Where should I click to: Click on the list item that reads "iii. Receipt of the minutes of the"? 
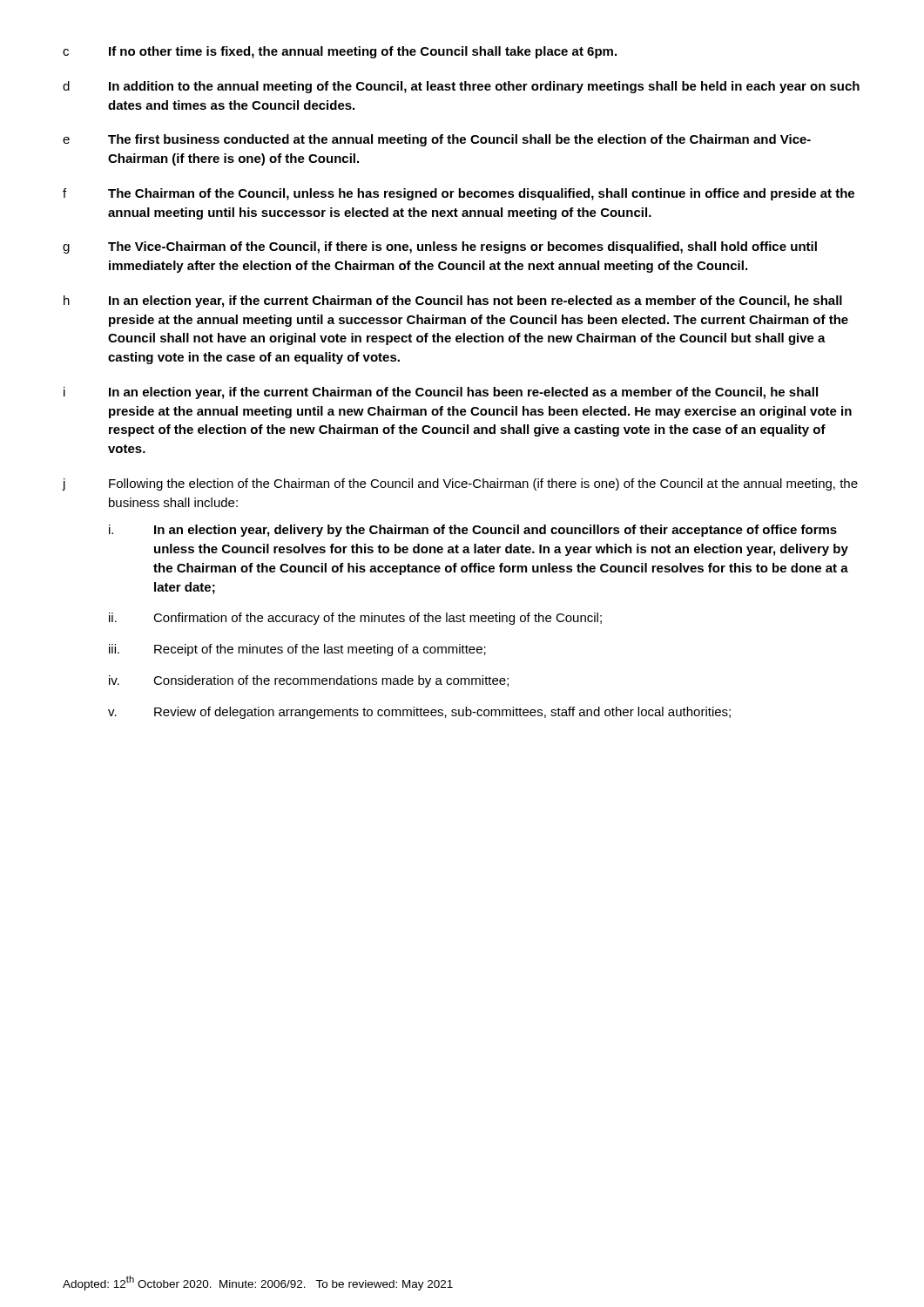tap(485, 649)
